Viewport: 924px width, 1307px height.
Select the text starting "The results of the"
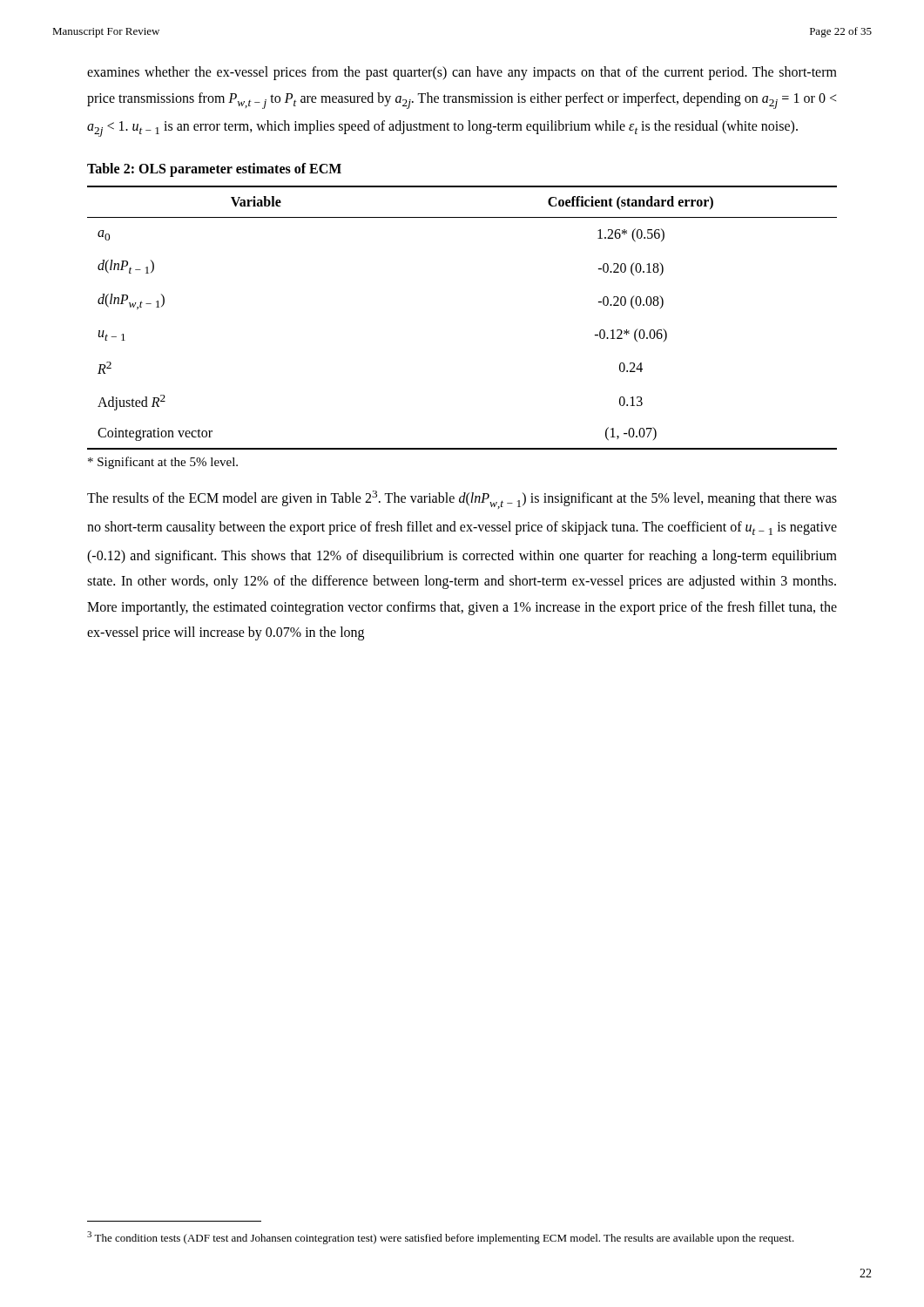(462, 563)
